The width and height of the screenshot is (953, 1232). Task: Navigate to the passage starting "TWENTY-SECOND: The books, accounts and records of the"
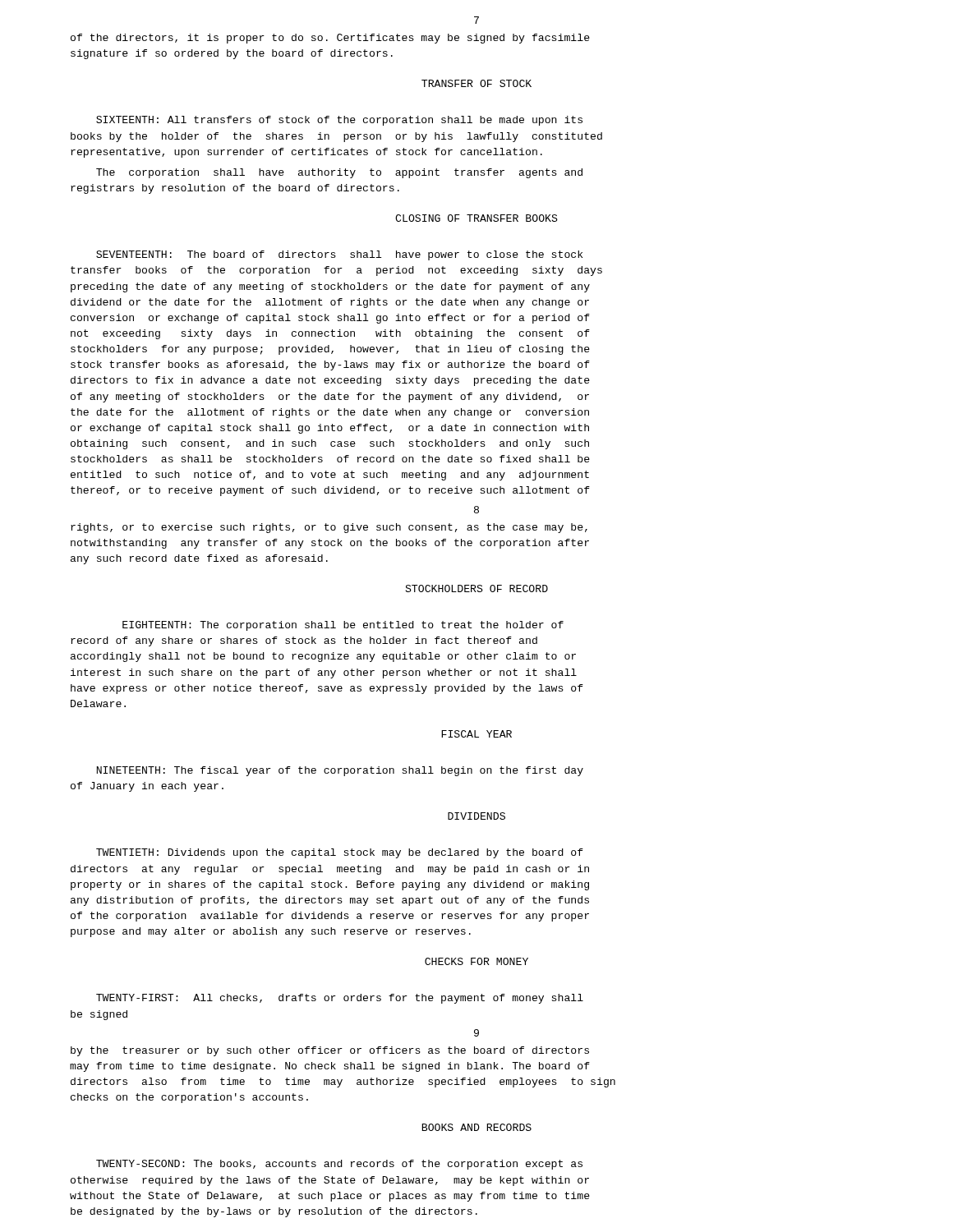330,1188
